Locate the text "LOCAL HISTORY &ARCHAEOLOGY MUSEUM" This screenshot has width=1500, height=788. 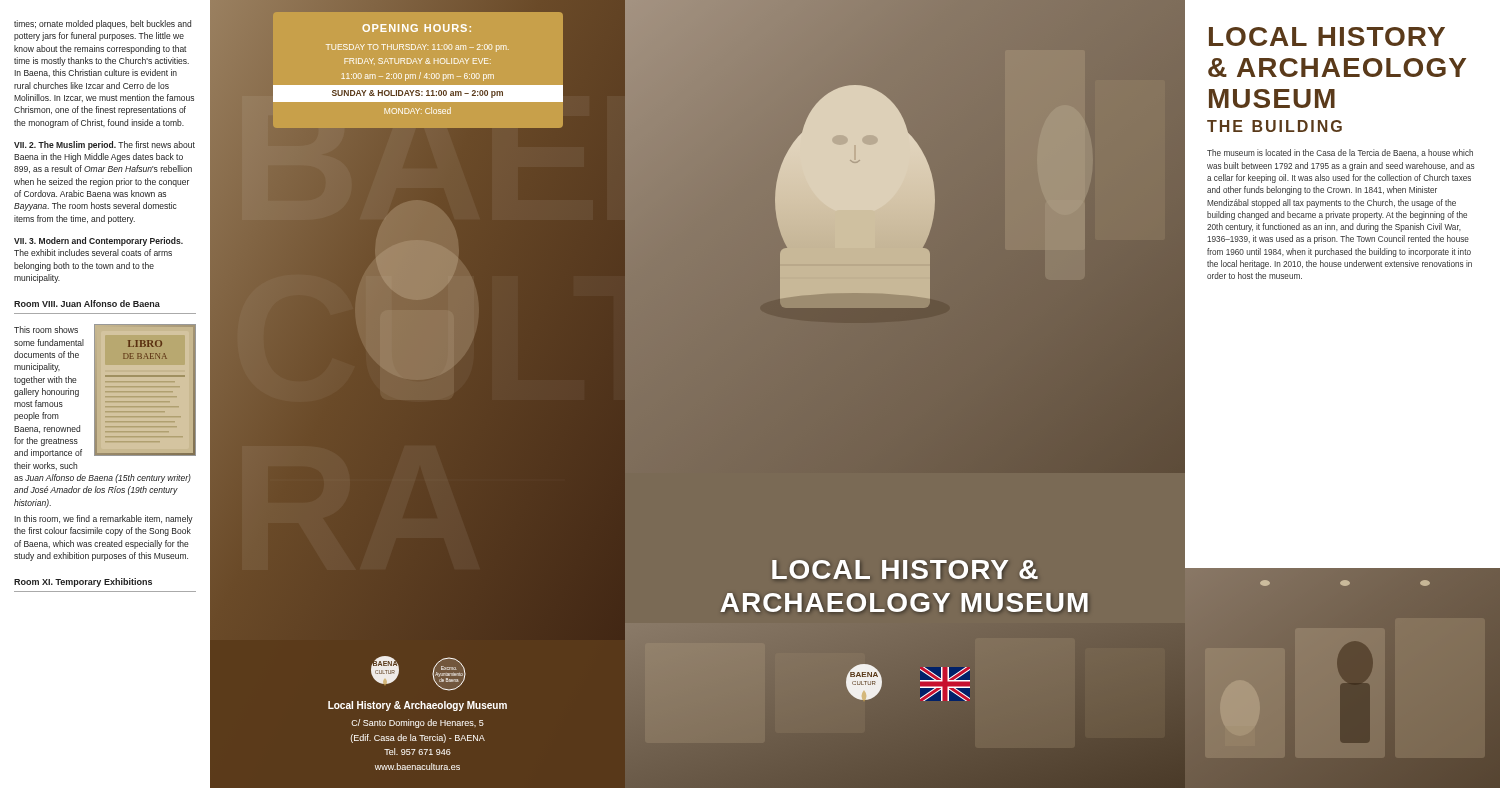tap(905, 586)
